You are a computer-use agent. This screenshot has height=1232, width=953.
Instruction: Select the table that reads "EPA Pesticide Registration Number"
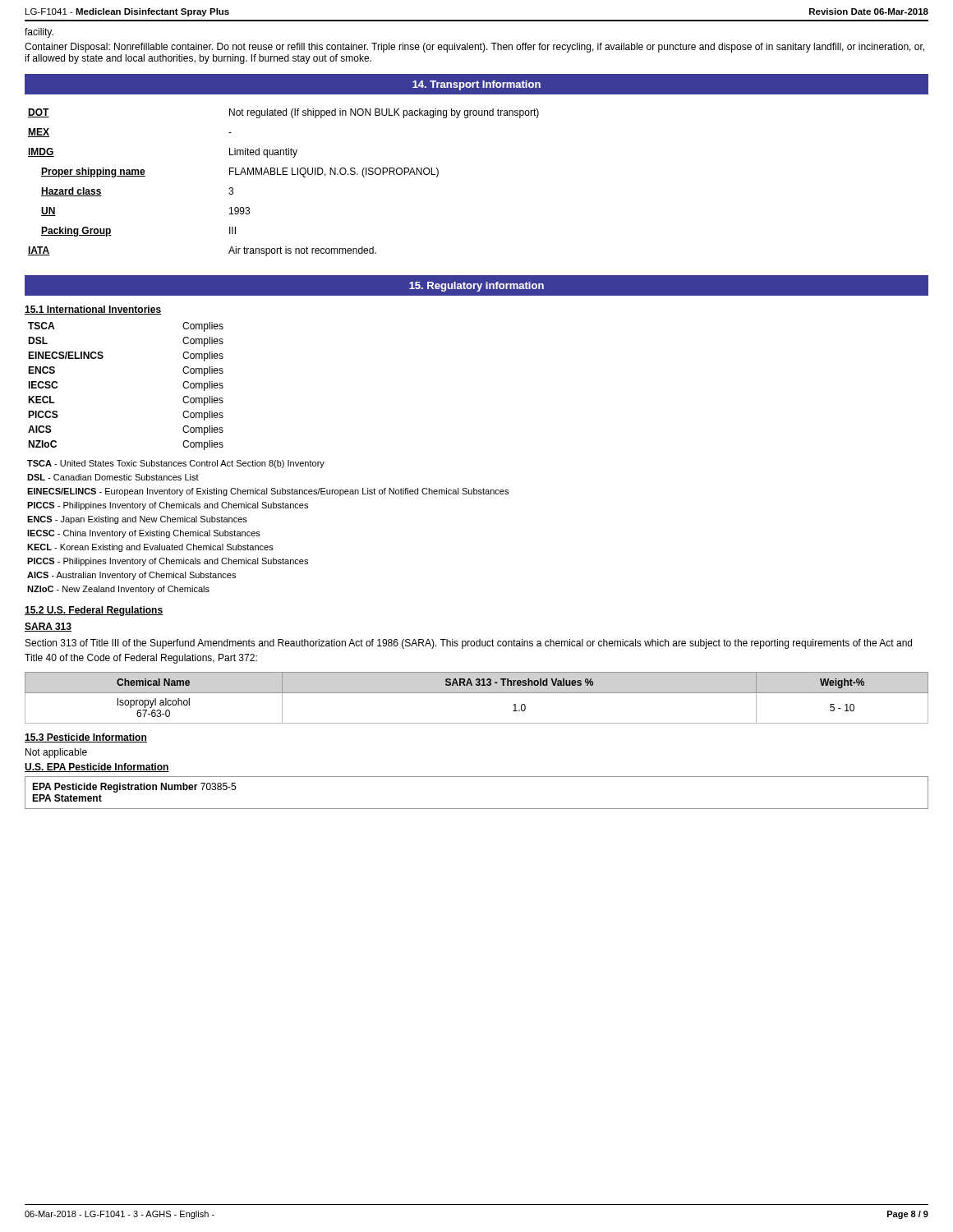point(476,793)
